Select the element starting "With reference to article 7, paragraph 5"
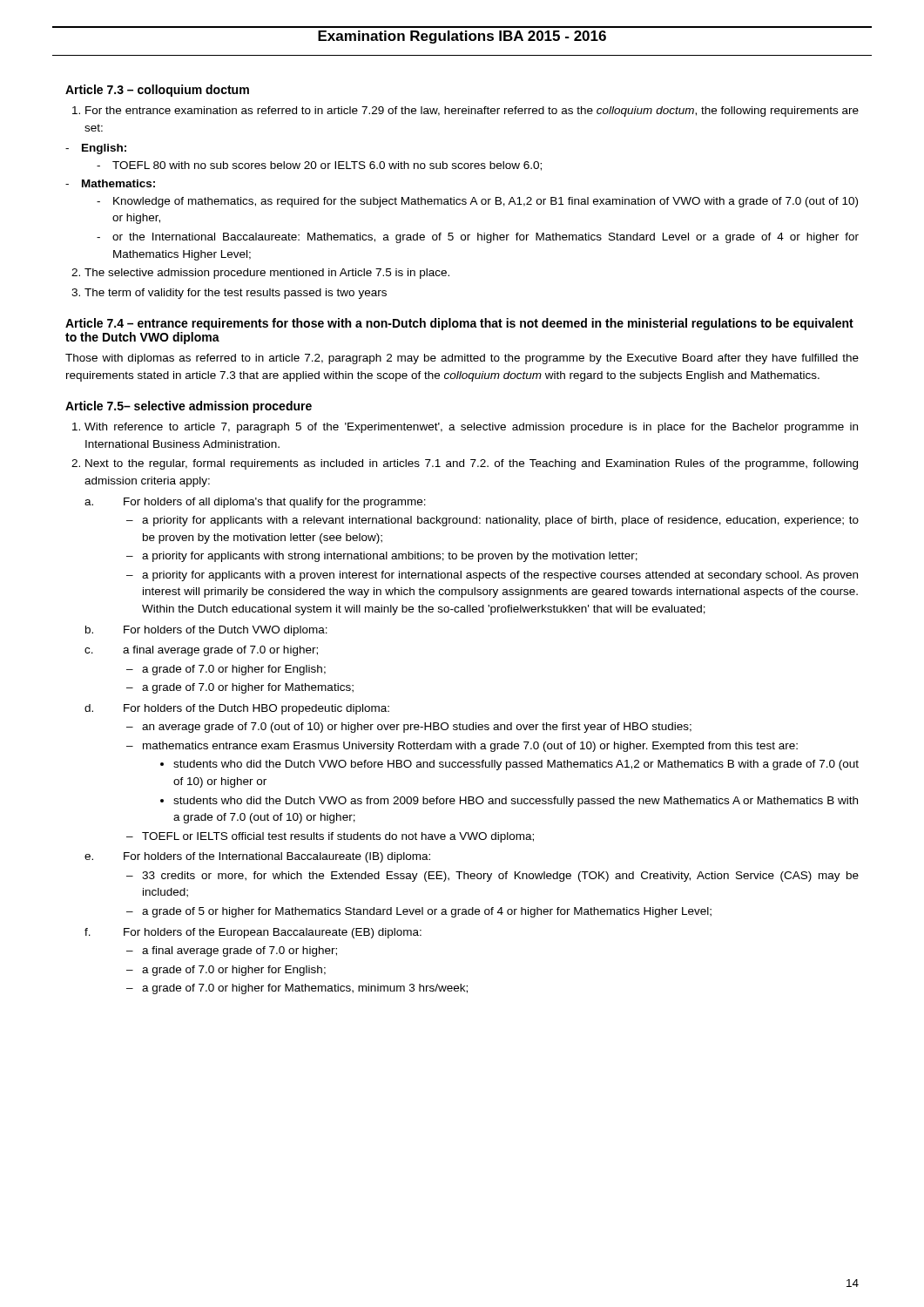Screen dimensions: 1307x924 [472, 435]
